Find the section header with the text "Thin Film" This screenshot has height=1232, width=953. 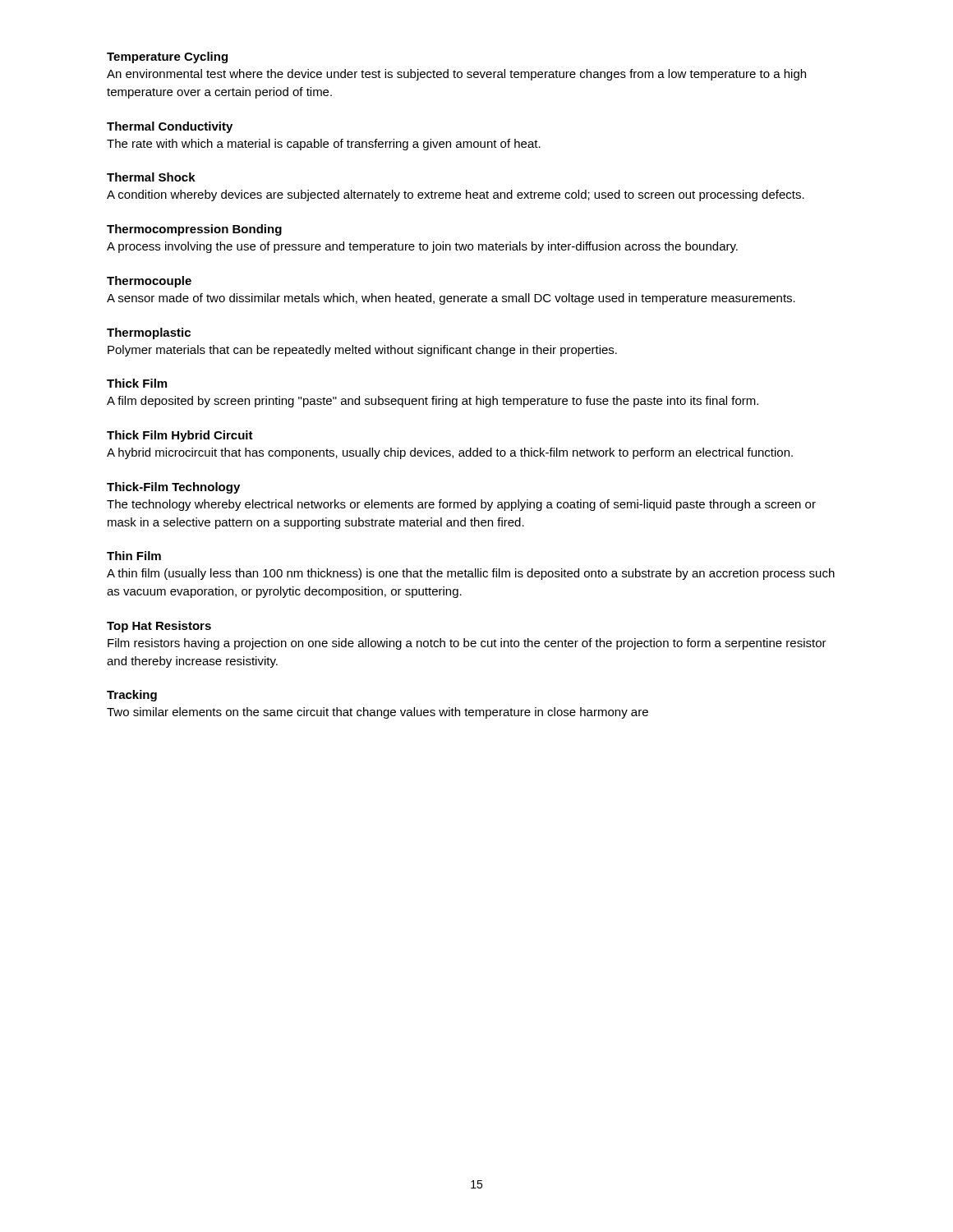coord(134,556)
